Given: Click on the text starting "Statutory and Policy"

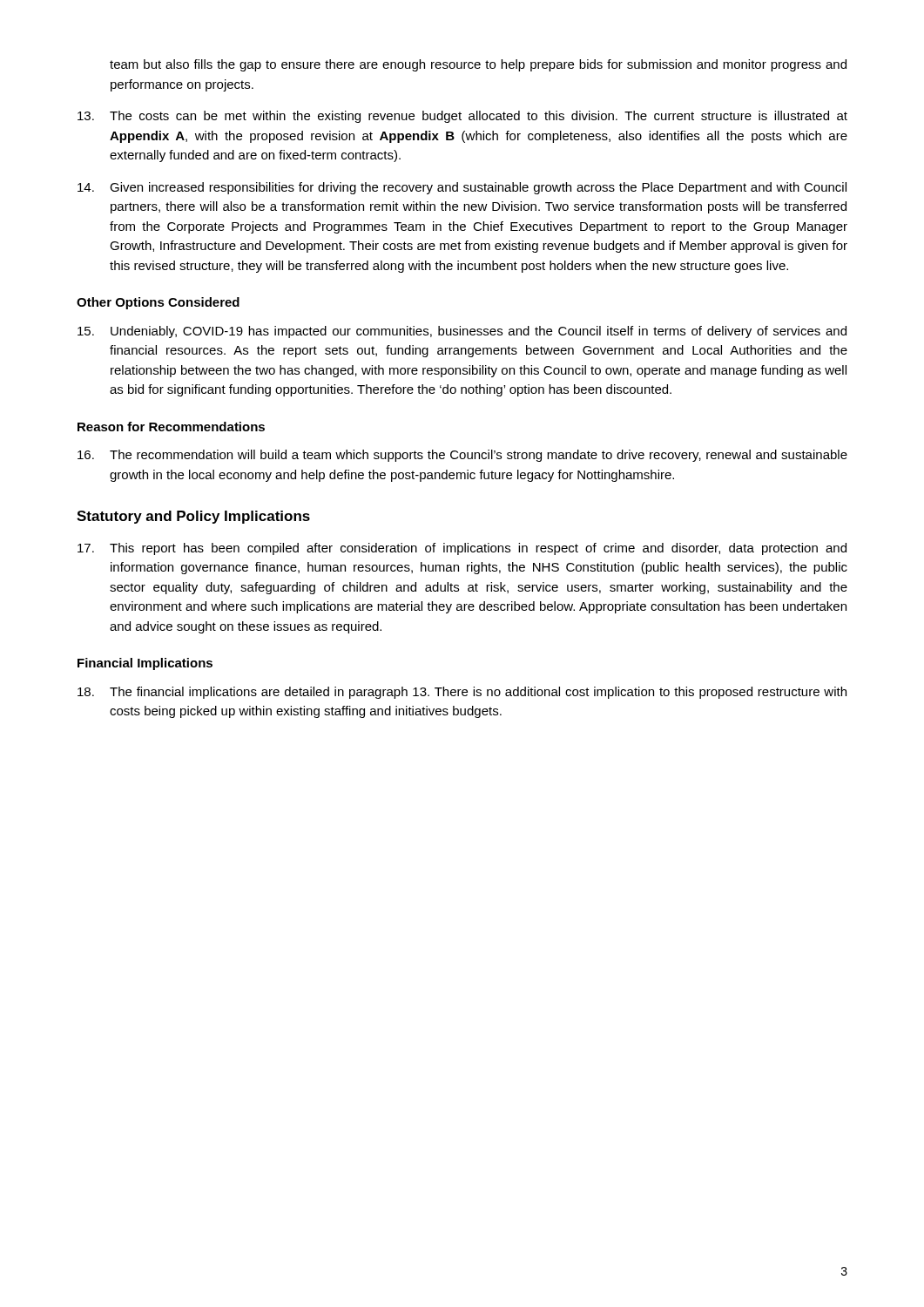Looking at the screenshot, I should coord(193,516).
